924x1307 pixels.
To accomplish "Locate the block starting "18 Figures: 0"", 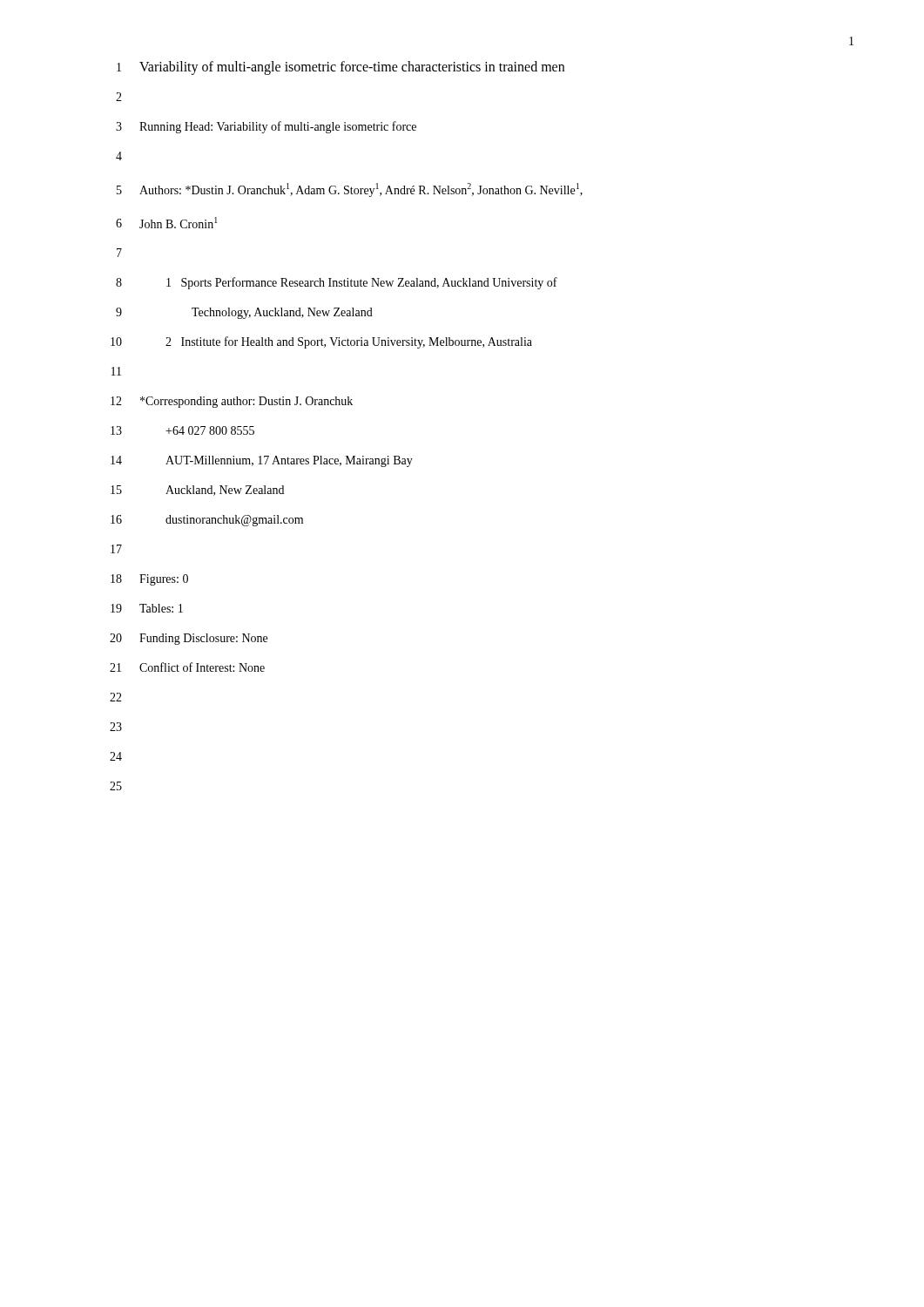I will coord(149,580).
